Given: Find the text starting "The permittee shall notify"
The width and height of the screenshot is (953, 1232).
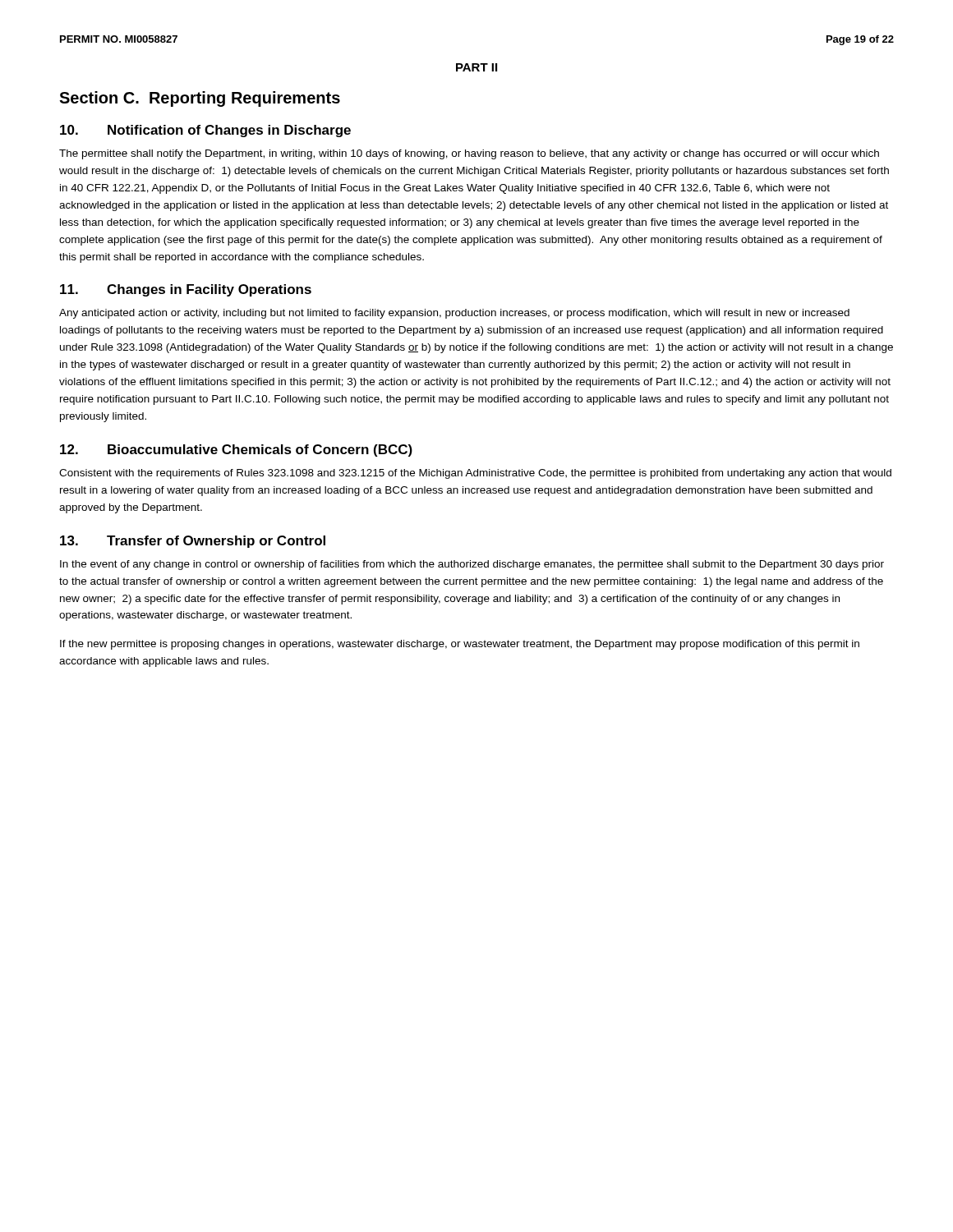Looking at the screenshot, I should 474,205.
